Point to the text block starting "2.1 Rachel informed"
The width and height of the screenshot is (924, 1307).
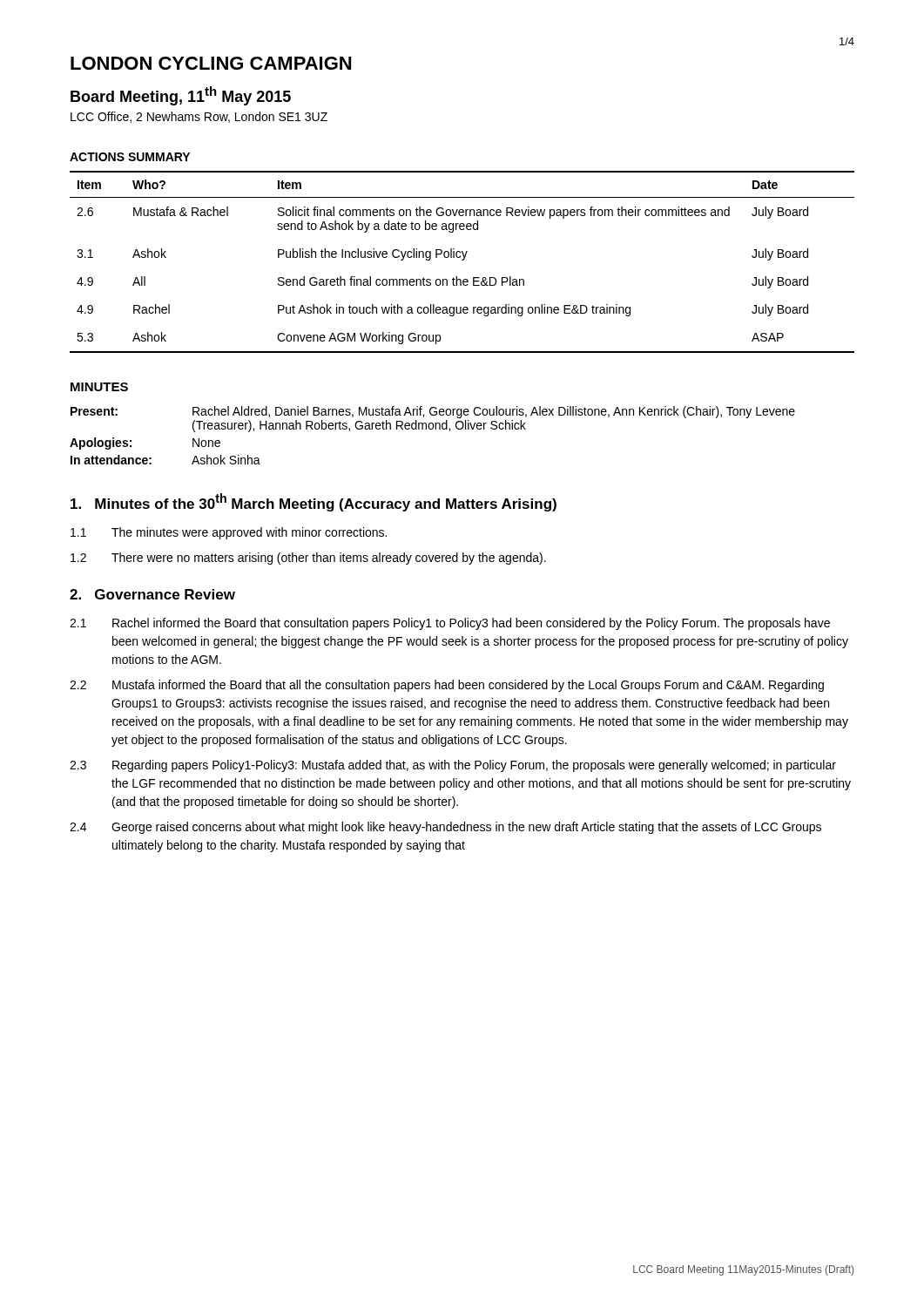(462, 641)
